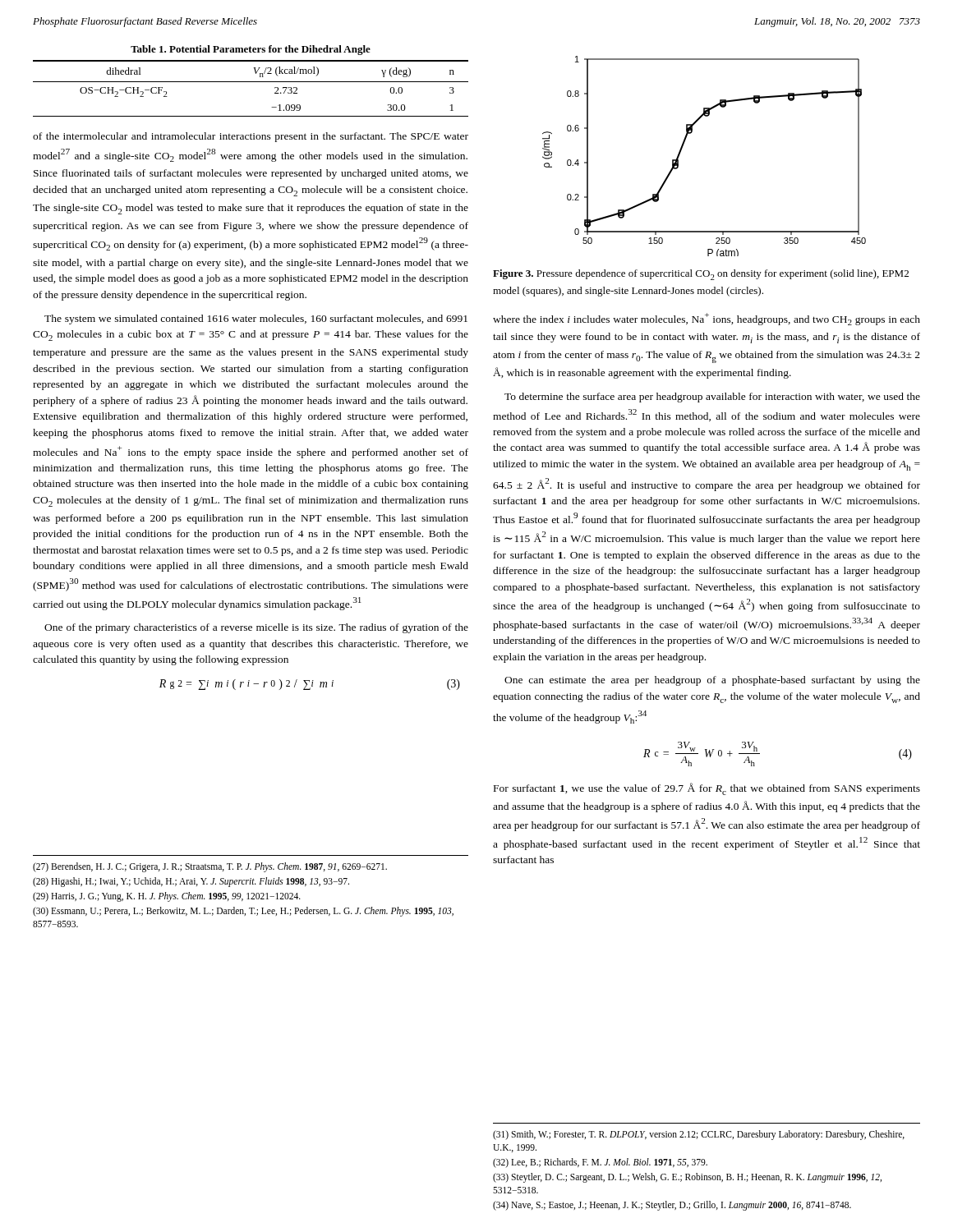
Task: Click where it says "Rg2 = ∑imi(ri − r0)2/∑imi (3)"
Action: pos(314,684)
